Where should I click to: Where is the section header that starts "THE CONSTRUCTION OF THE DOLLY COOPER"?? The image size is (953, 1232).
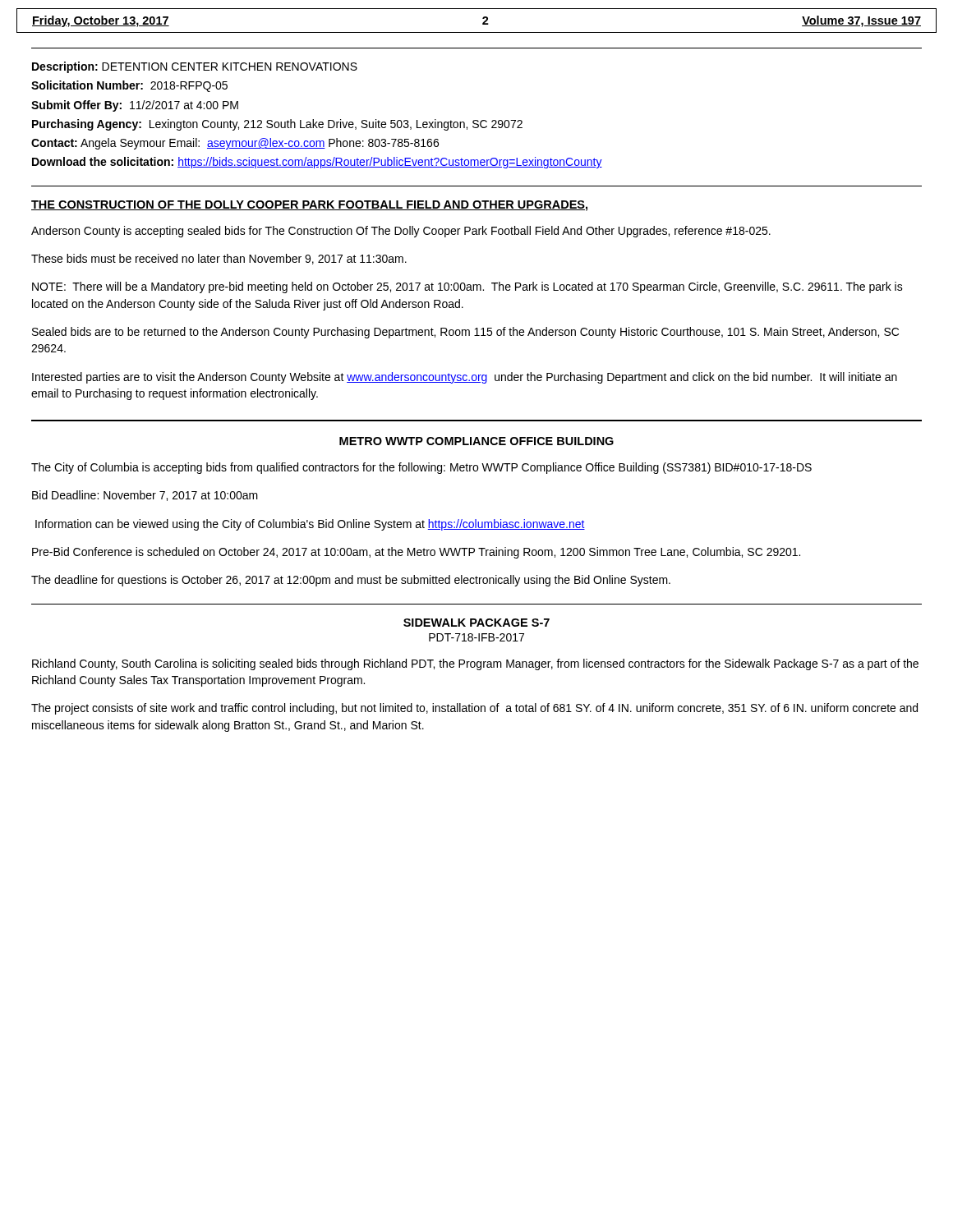tap(310, 204)
